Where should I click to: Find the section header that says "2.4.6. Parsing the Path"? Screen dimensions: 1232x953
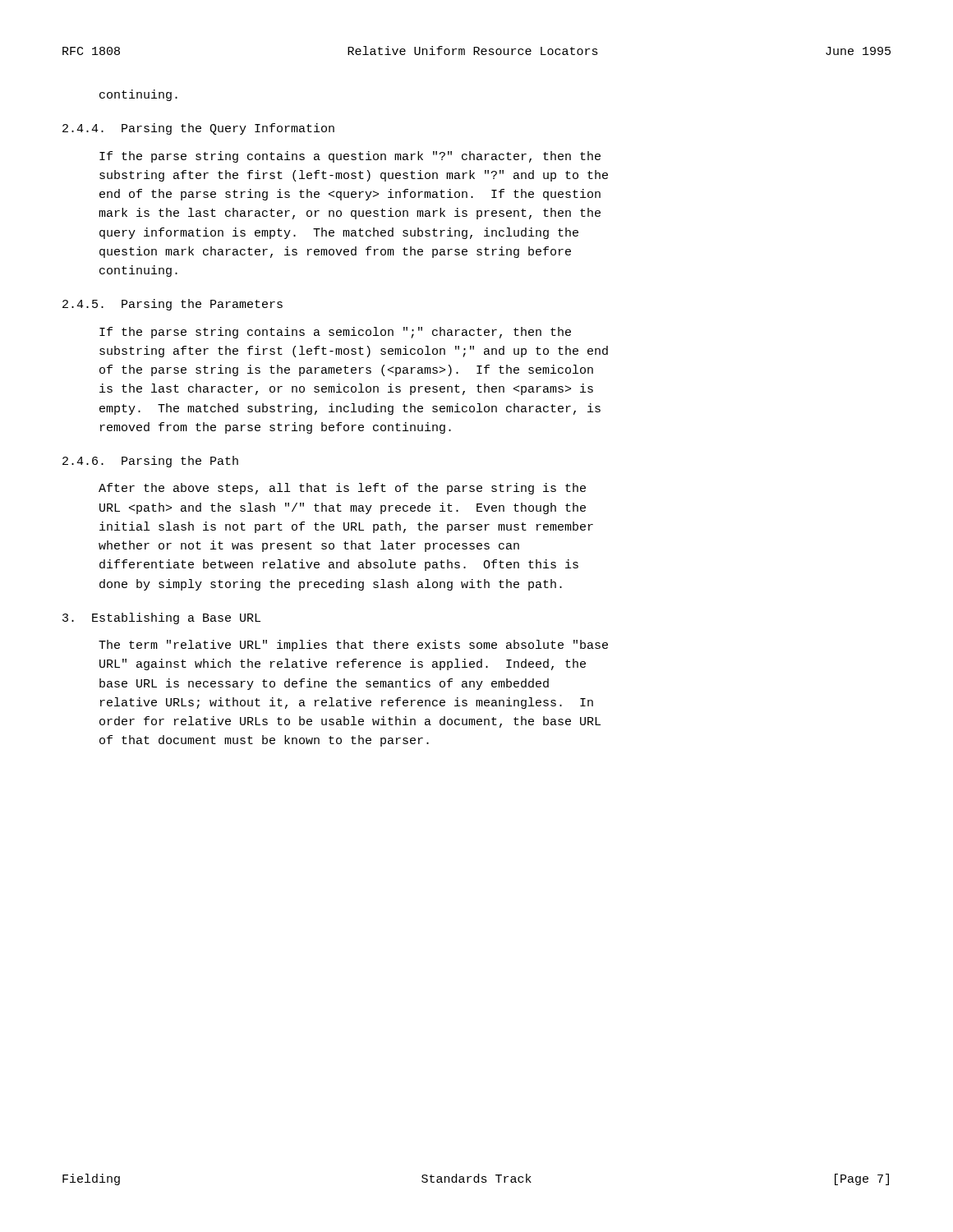point(150,462)
